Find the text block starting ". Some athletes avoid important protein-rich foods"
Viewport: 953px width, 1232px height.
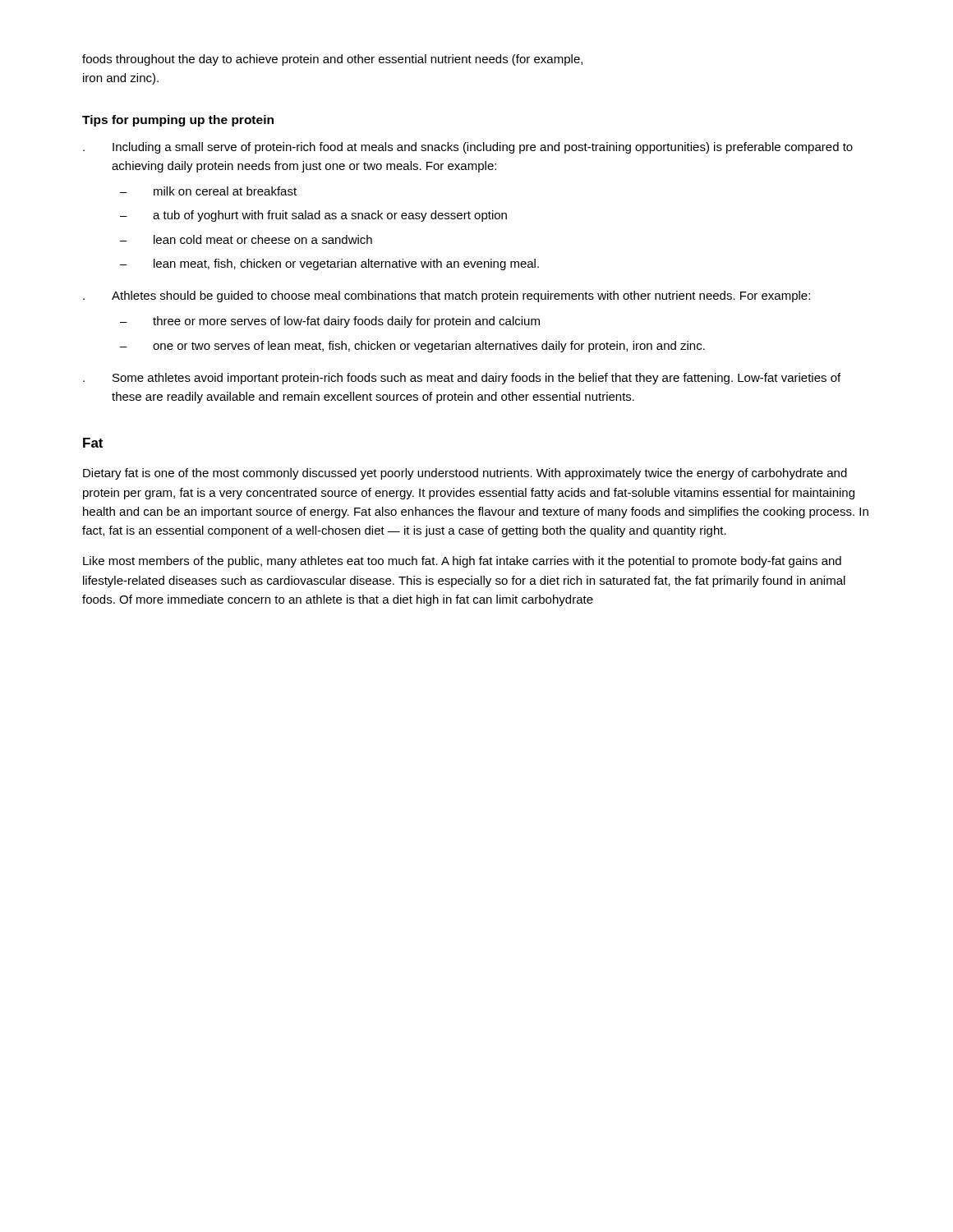coord(476,387)
